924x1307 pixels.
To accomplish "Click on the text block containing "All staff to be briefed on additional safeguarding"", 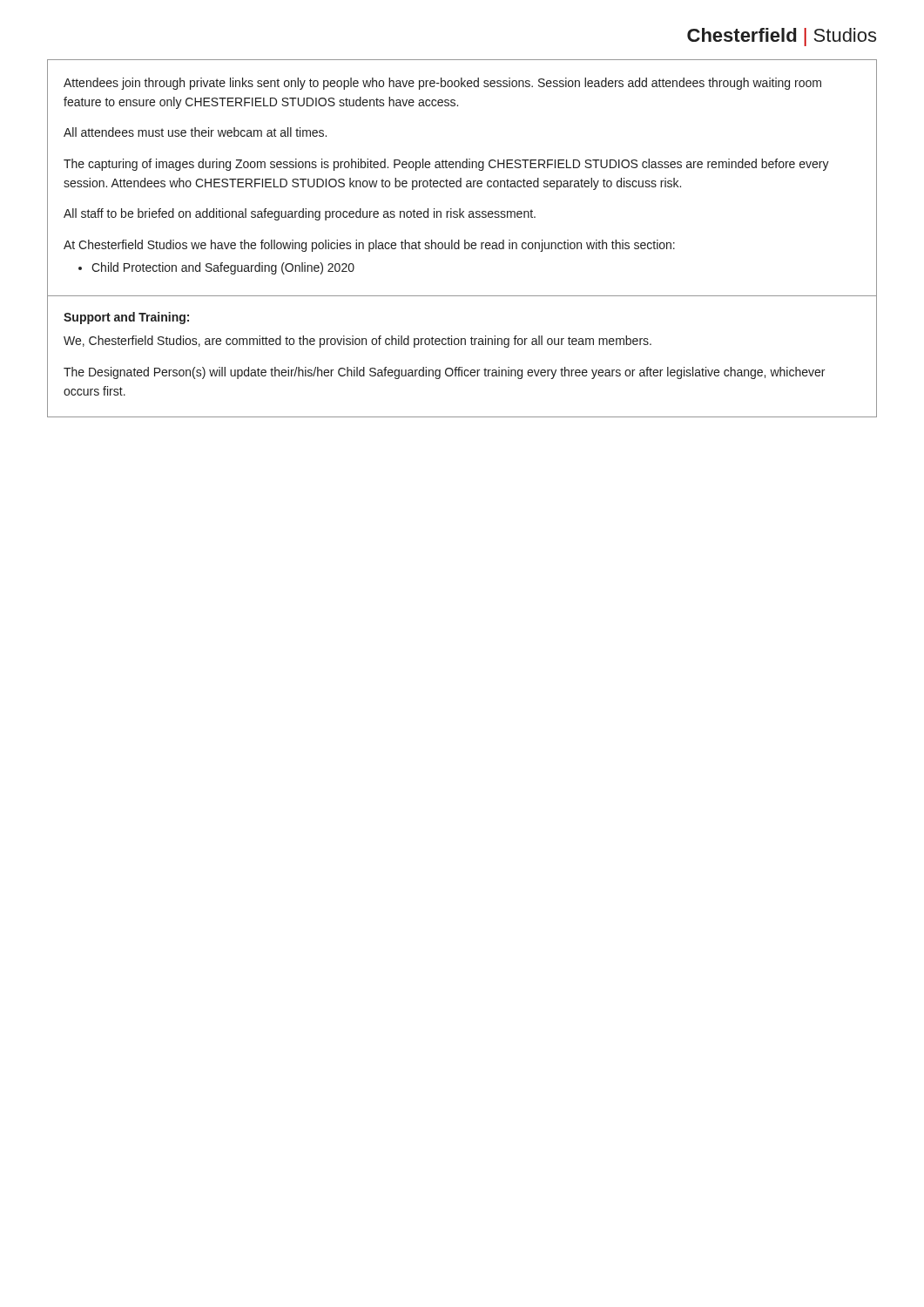I will point(300,214).
